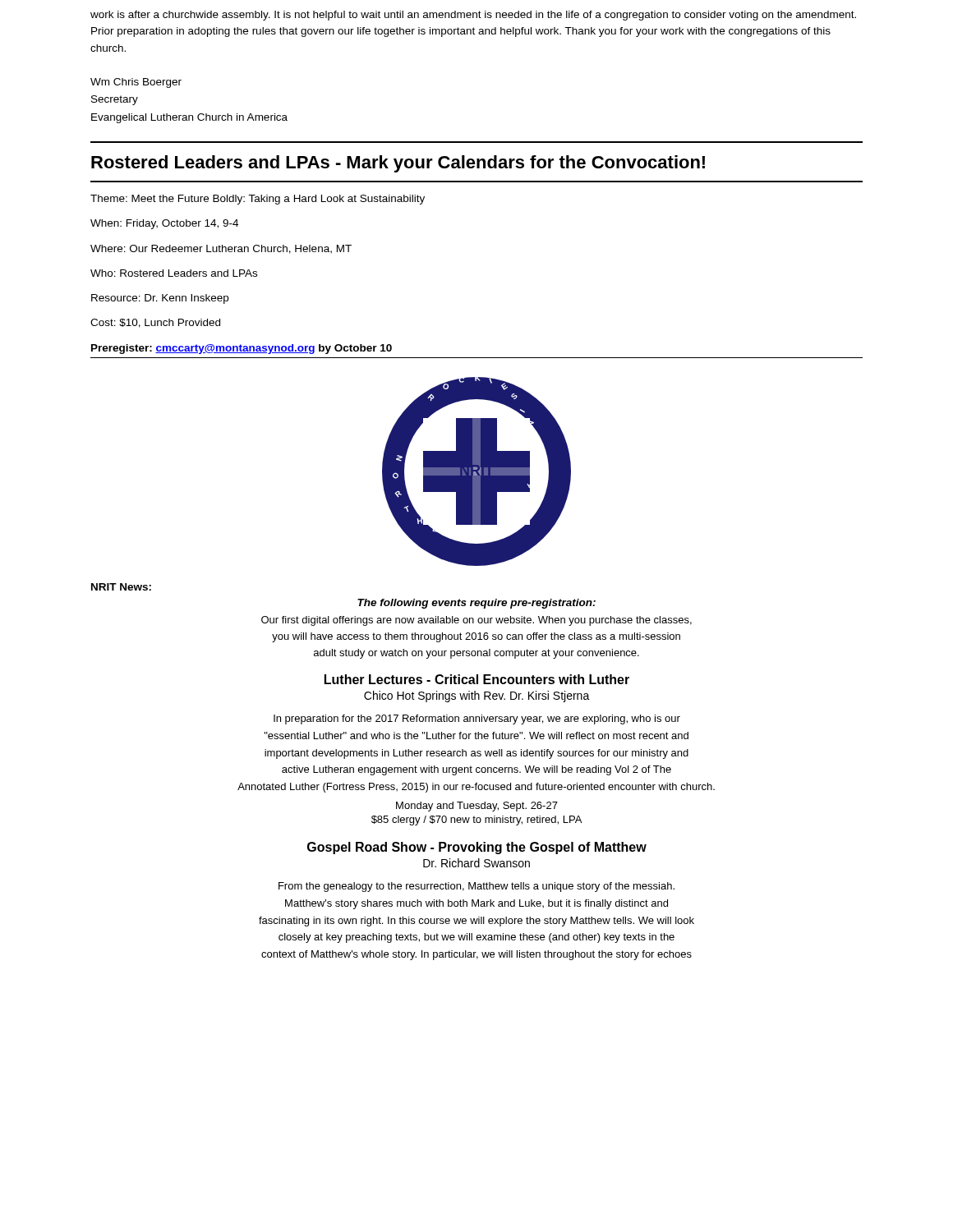
Task: Locate the text block containing "Theme: Meet the Future Boldly:"
Action: tap(258, 198)
